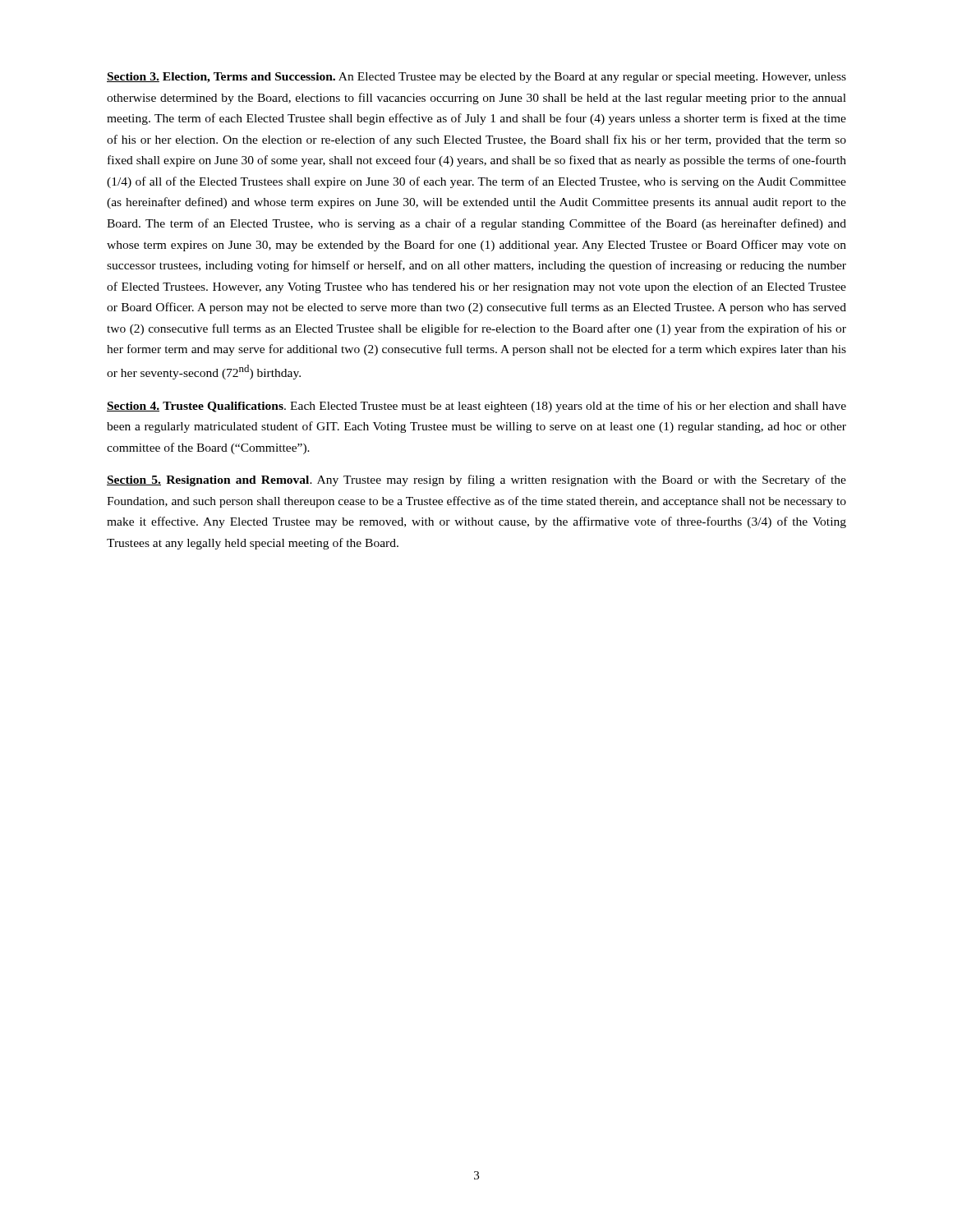Locate the block of text that opens with "Section 3. Election,"
The height and width of the screenshot is (1232, 953).
coord(476,224)
